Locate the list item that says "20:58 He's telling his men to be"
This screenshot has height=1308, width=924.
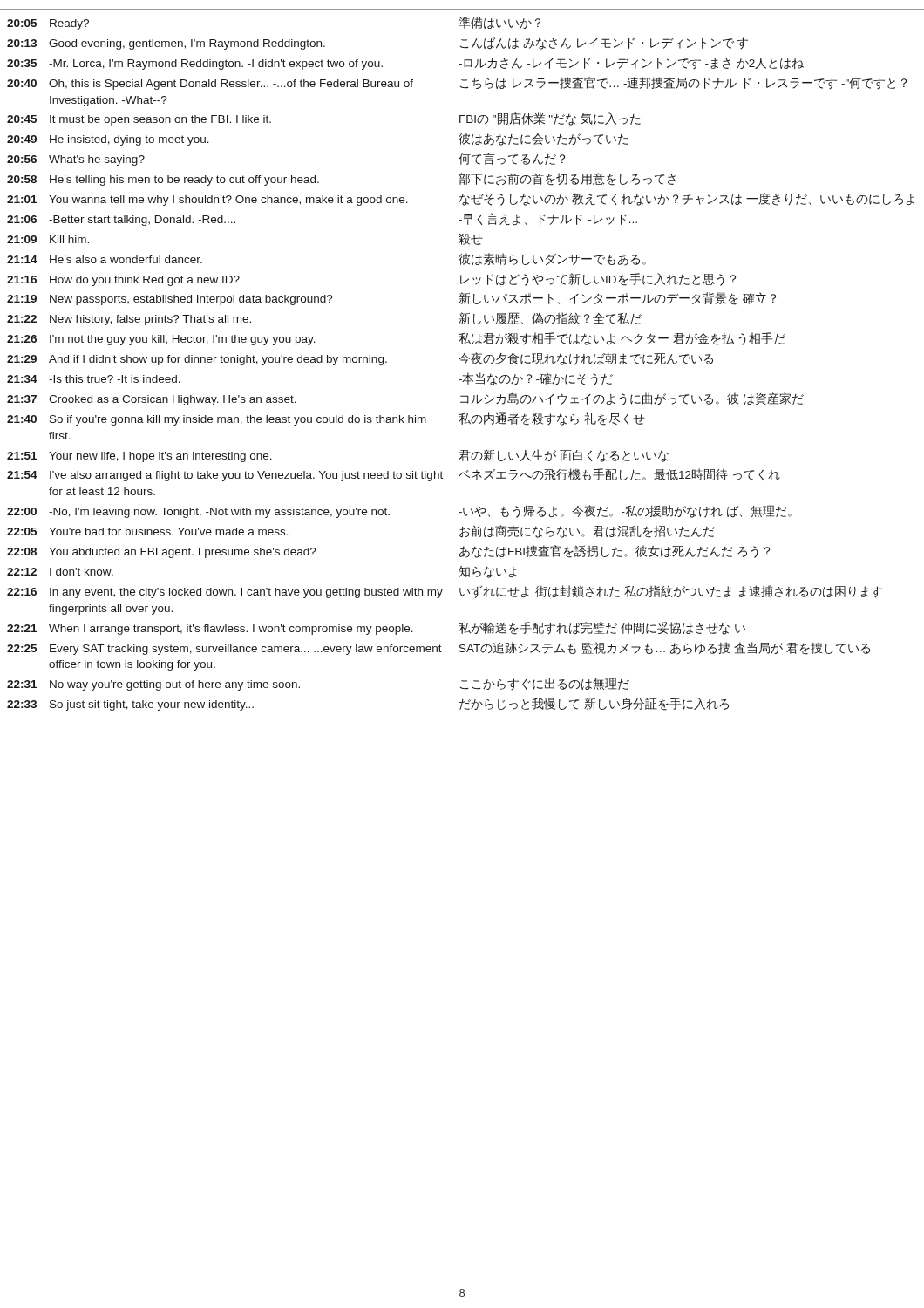coord(462,180)
